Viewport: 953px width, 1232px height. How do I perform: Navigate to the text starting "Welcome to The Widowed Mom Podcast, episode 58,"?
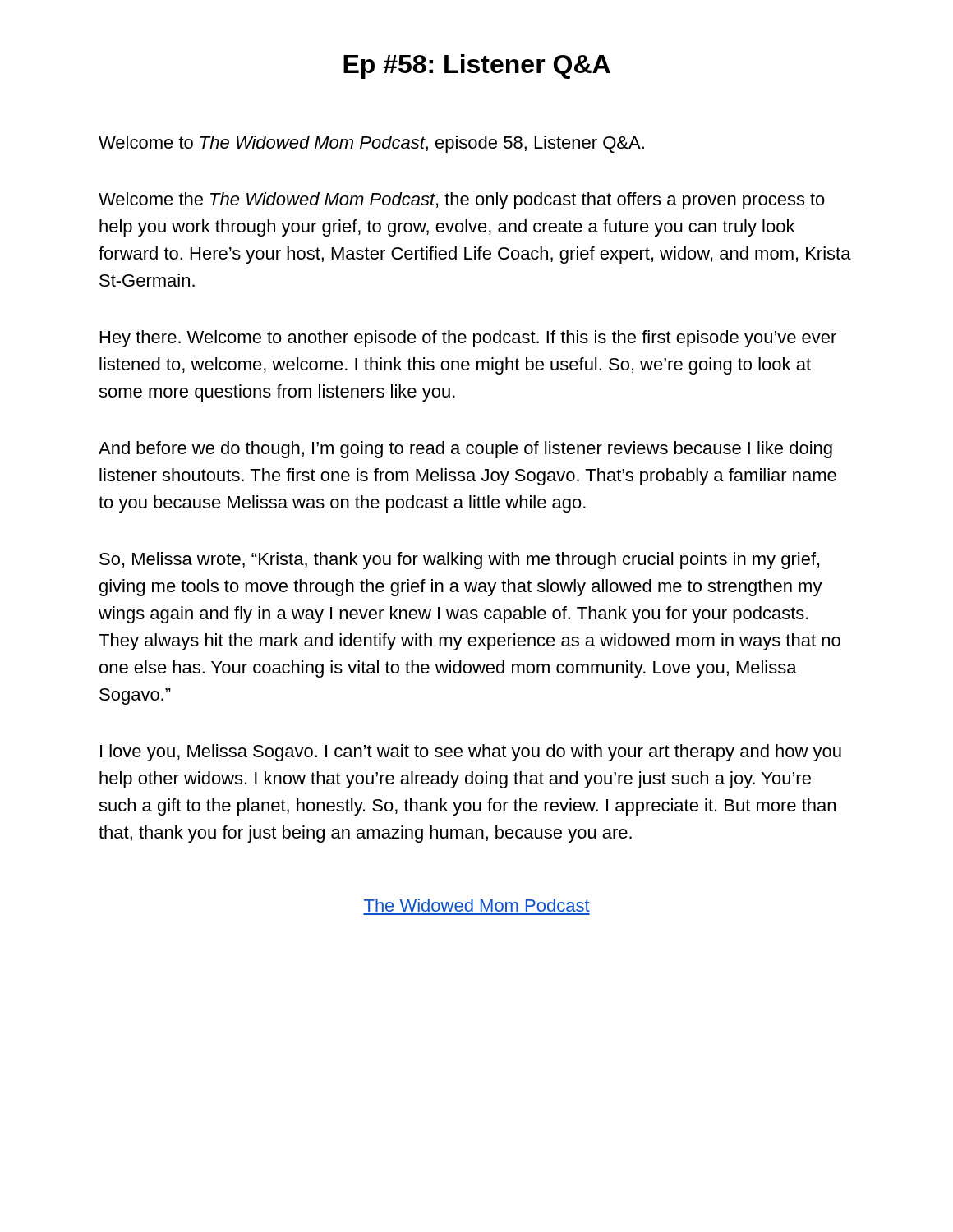click(x=372, y=142)
